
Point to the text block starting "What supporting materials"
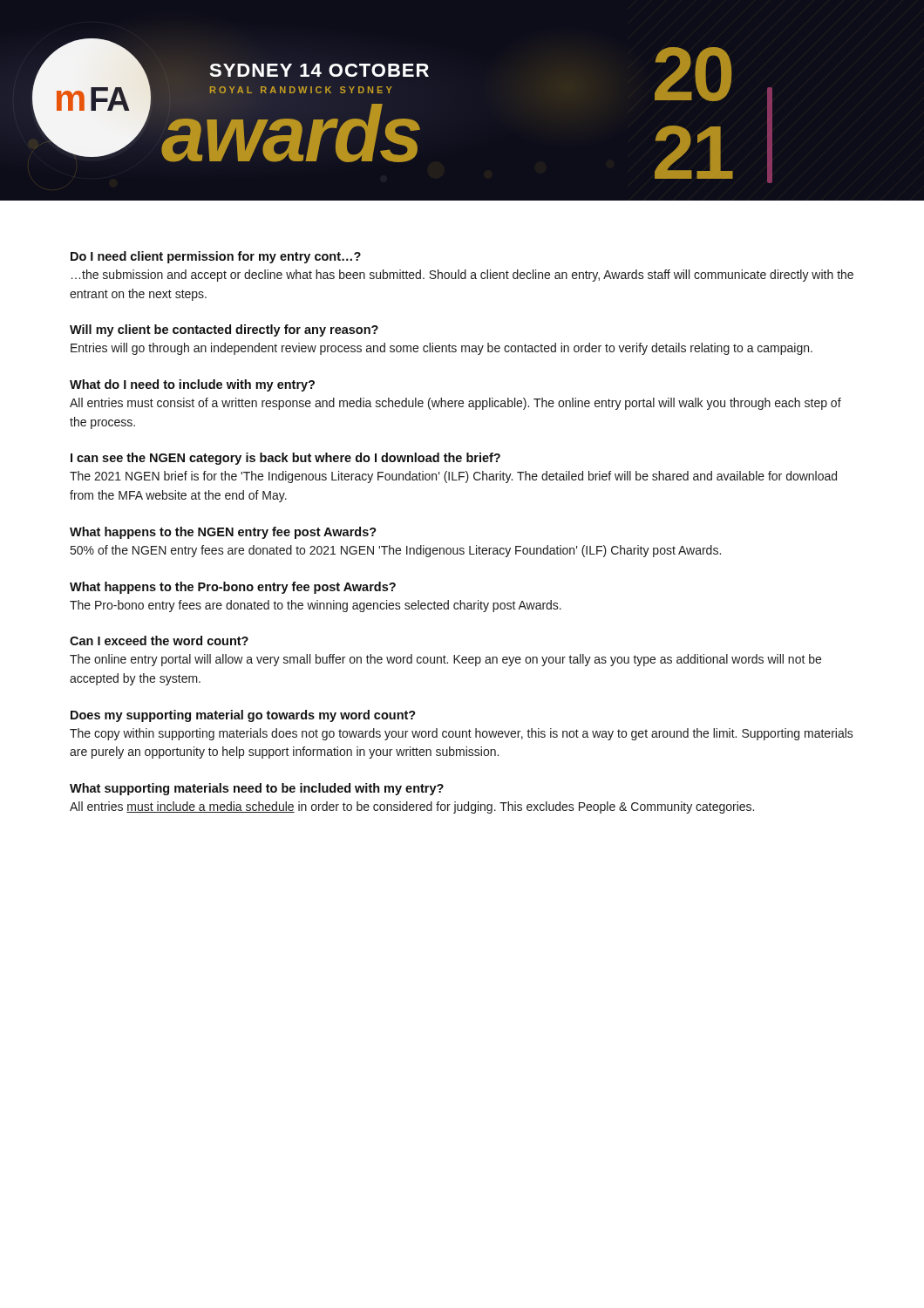point(257,788)
